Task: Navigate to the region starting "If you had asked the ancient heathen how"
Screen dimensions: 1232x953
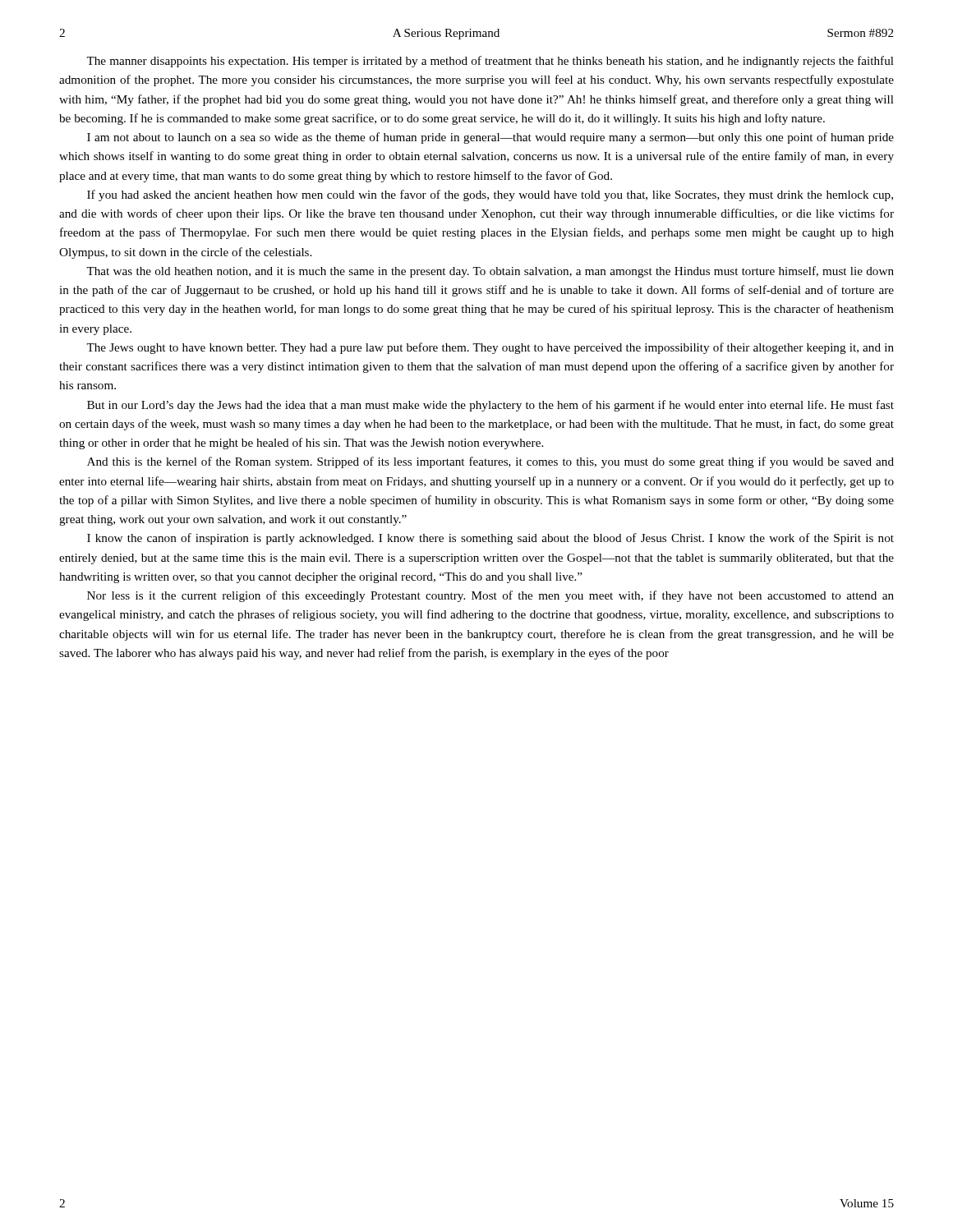Action: coord(476,223)
